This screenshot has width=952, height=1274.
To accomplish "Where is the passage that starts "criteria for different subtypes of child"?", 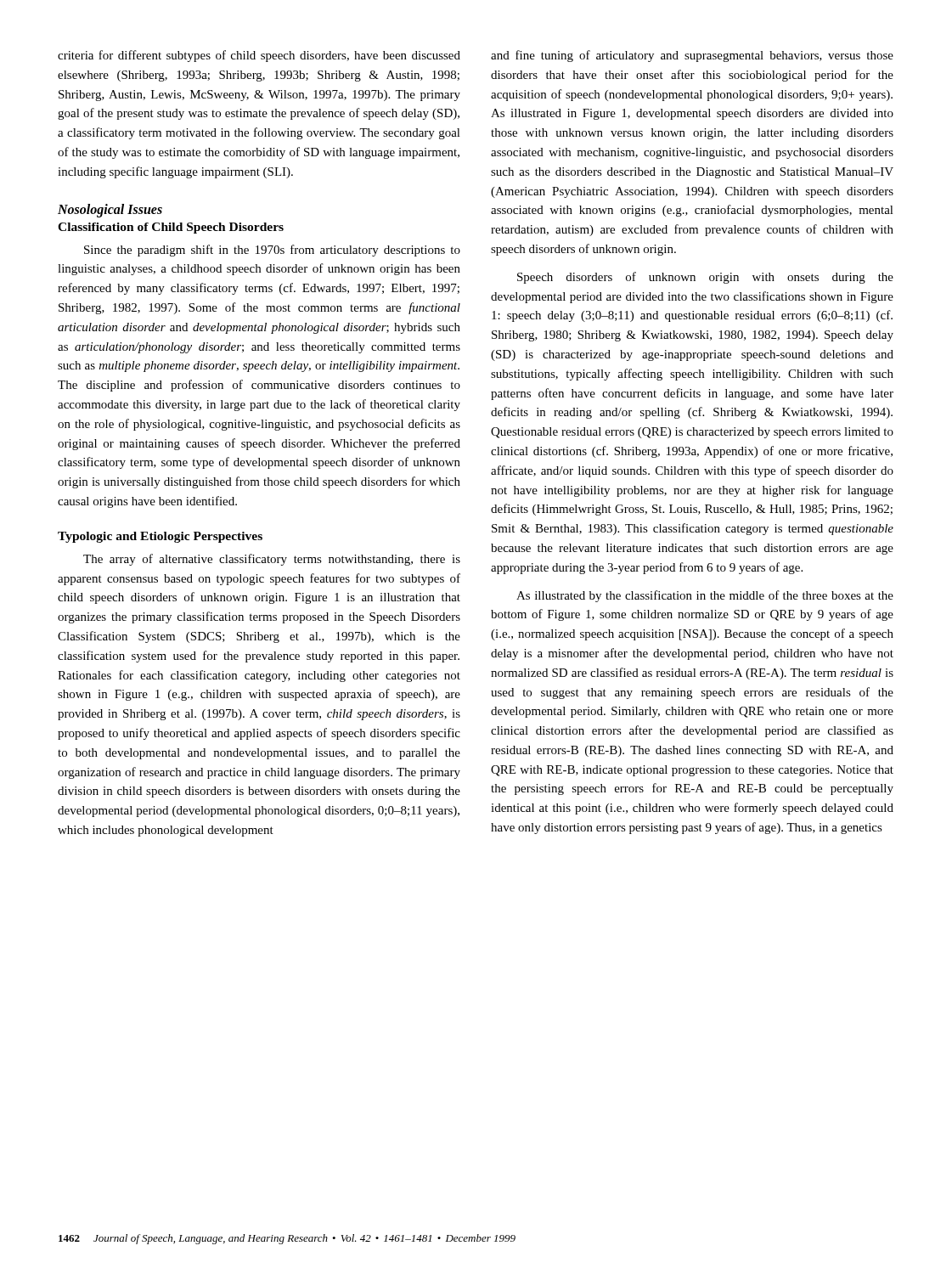I will tap(259, 114).
